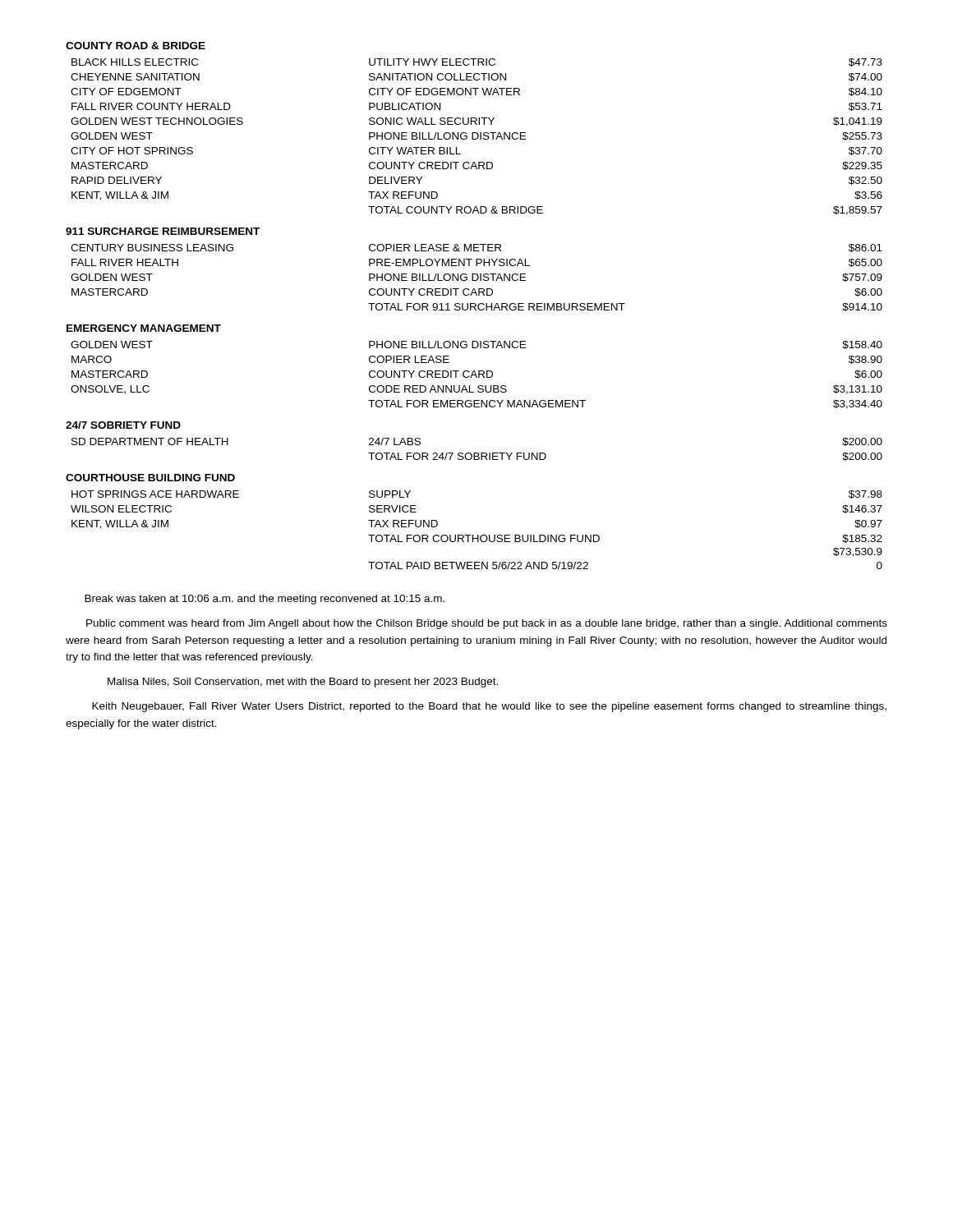Select the region starting "COUNTY ROAD & BRIDGE"
The width and height of the screenshot is (953, 1232).
point(136,46)
